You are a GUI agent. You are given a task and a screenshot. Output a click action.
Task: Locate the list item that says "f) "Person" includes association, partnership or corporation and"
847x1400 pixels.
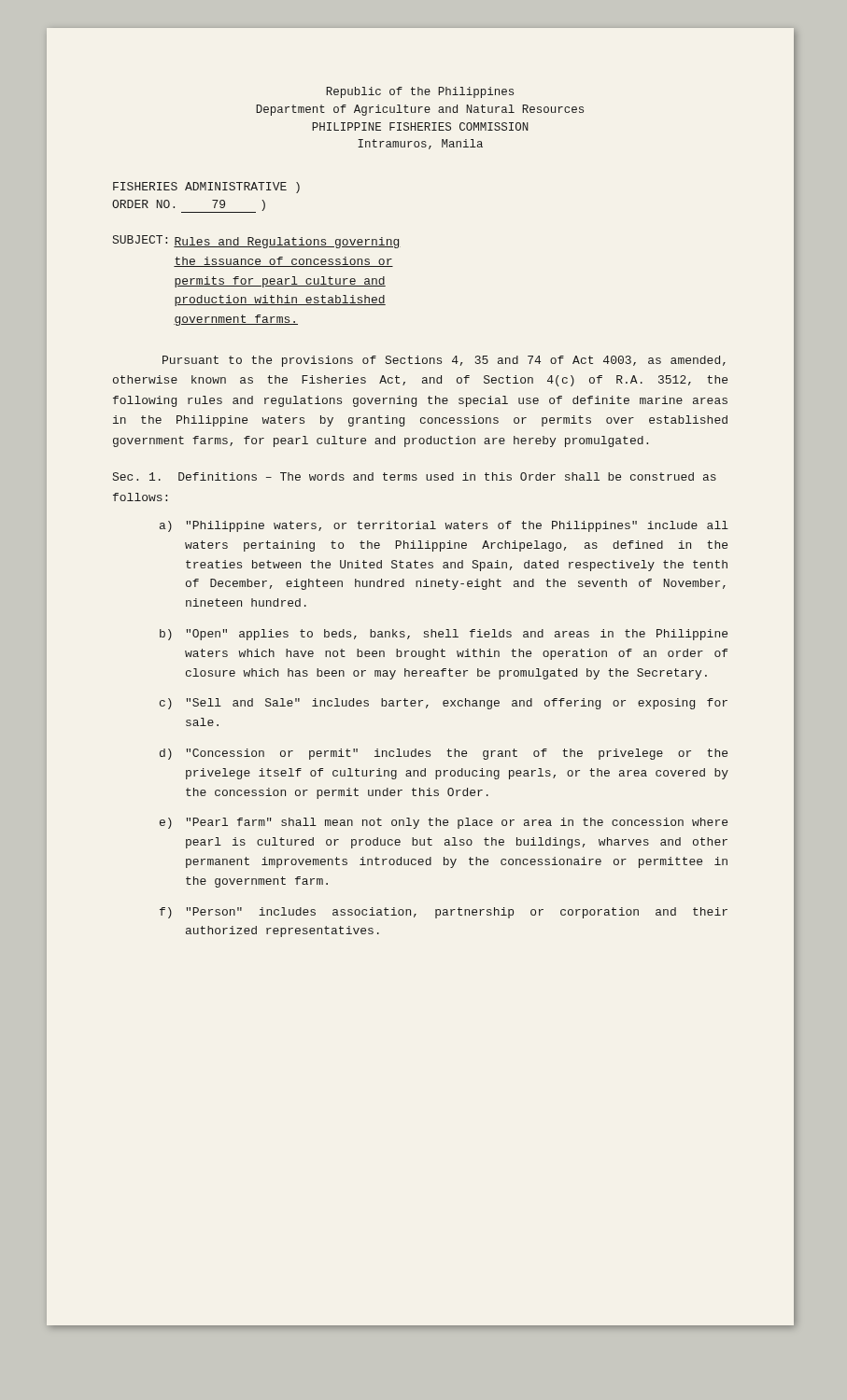coord(444,923)
